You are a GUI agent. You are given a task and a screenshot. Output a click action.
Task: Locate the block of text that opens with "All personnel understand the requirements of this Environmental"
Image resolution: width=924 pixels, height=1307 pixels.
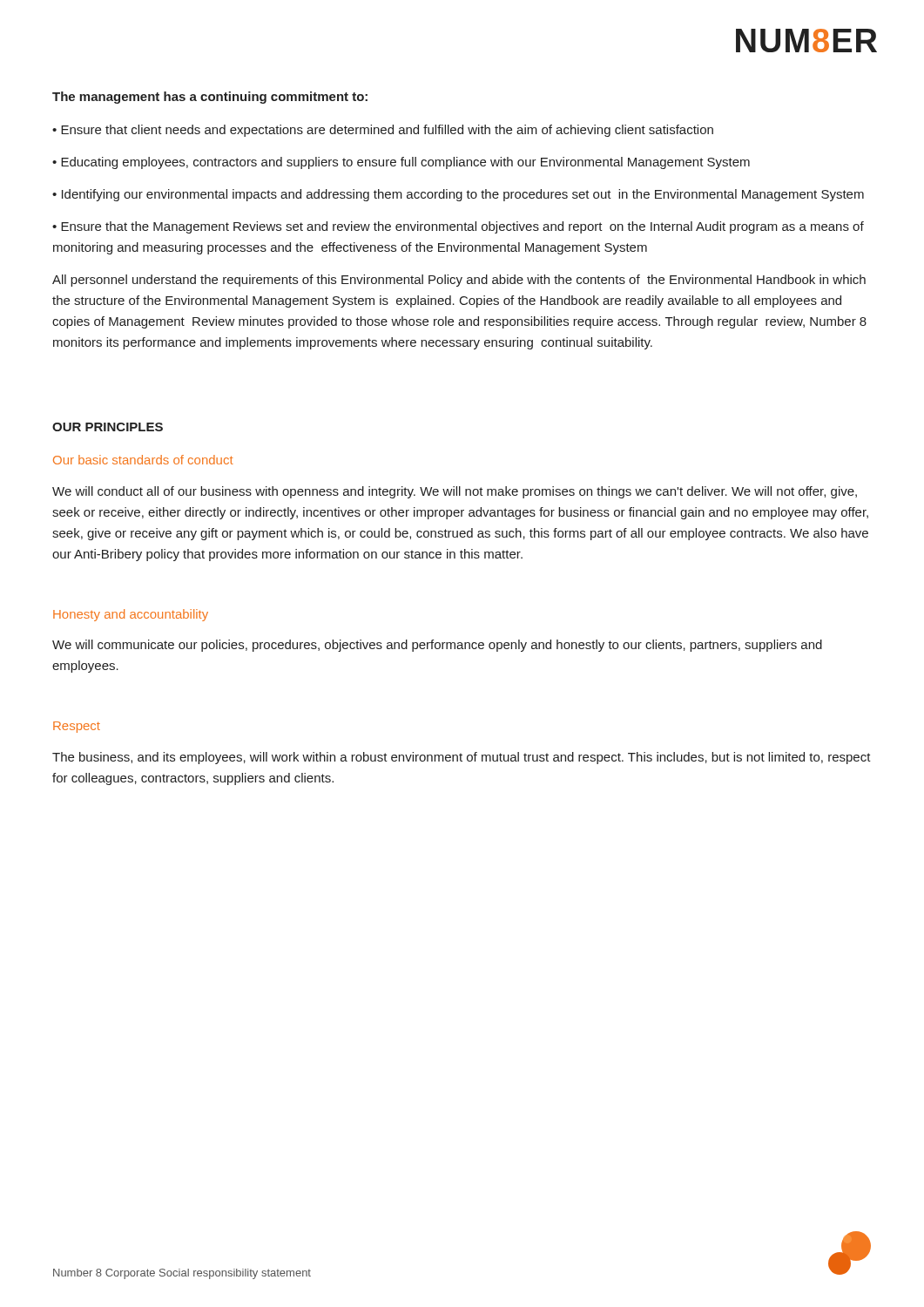460,310
